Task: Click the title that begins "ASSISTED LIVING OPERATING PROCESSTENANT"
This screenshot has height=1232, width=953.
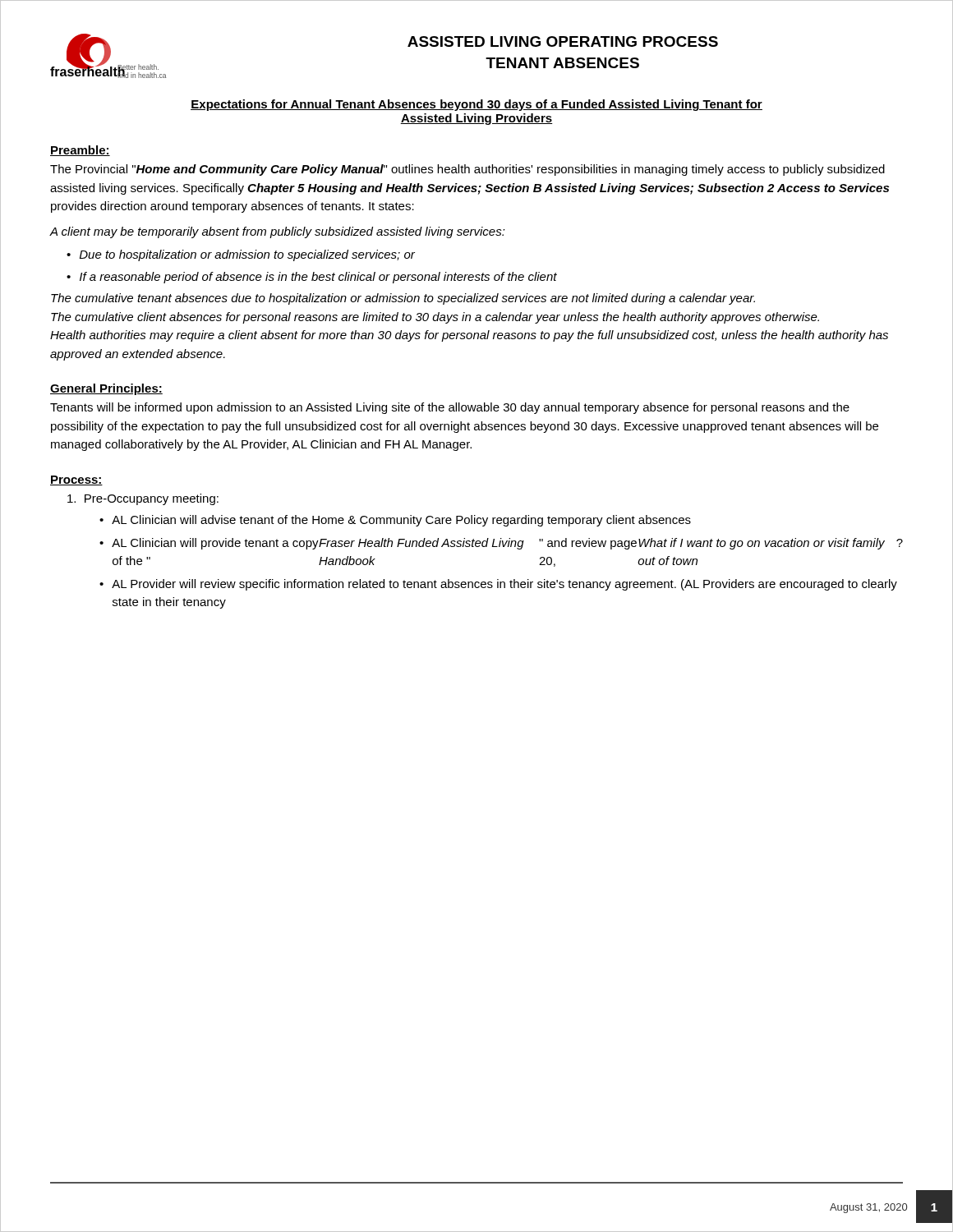Action: 563,52
